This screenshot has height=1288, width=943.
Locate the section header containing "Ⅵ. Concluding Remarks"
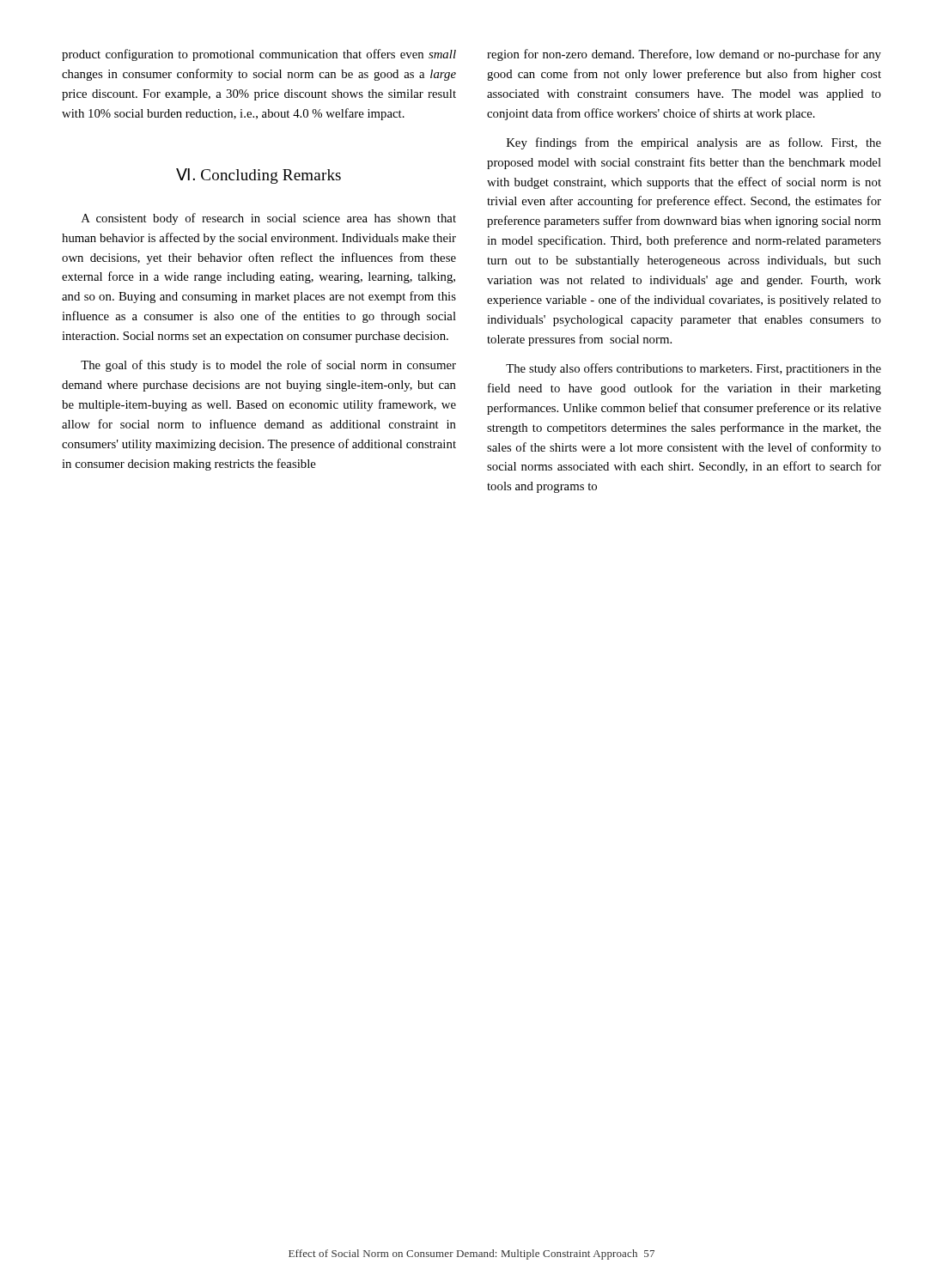tap(259, 174)
